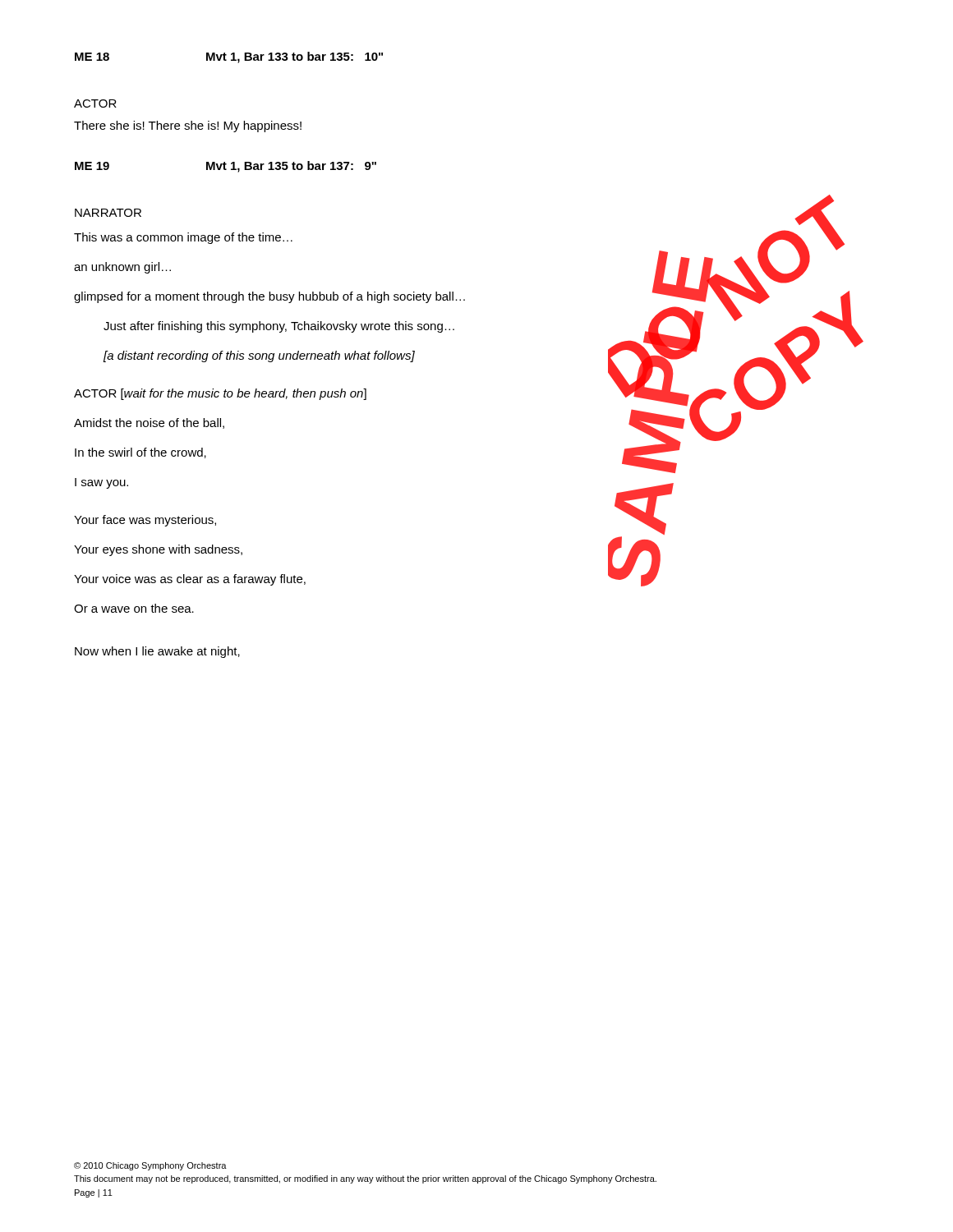953x1232 pixels.
Task: Locate the text block containing "[a distant recording of this song underneath"
Action: point(259,355)
